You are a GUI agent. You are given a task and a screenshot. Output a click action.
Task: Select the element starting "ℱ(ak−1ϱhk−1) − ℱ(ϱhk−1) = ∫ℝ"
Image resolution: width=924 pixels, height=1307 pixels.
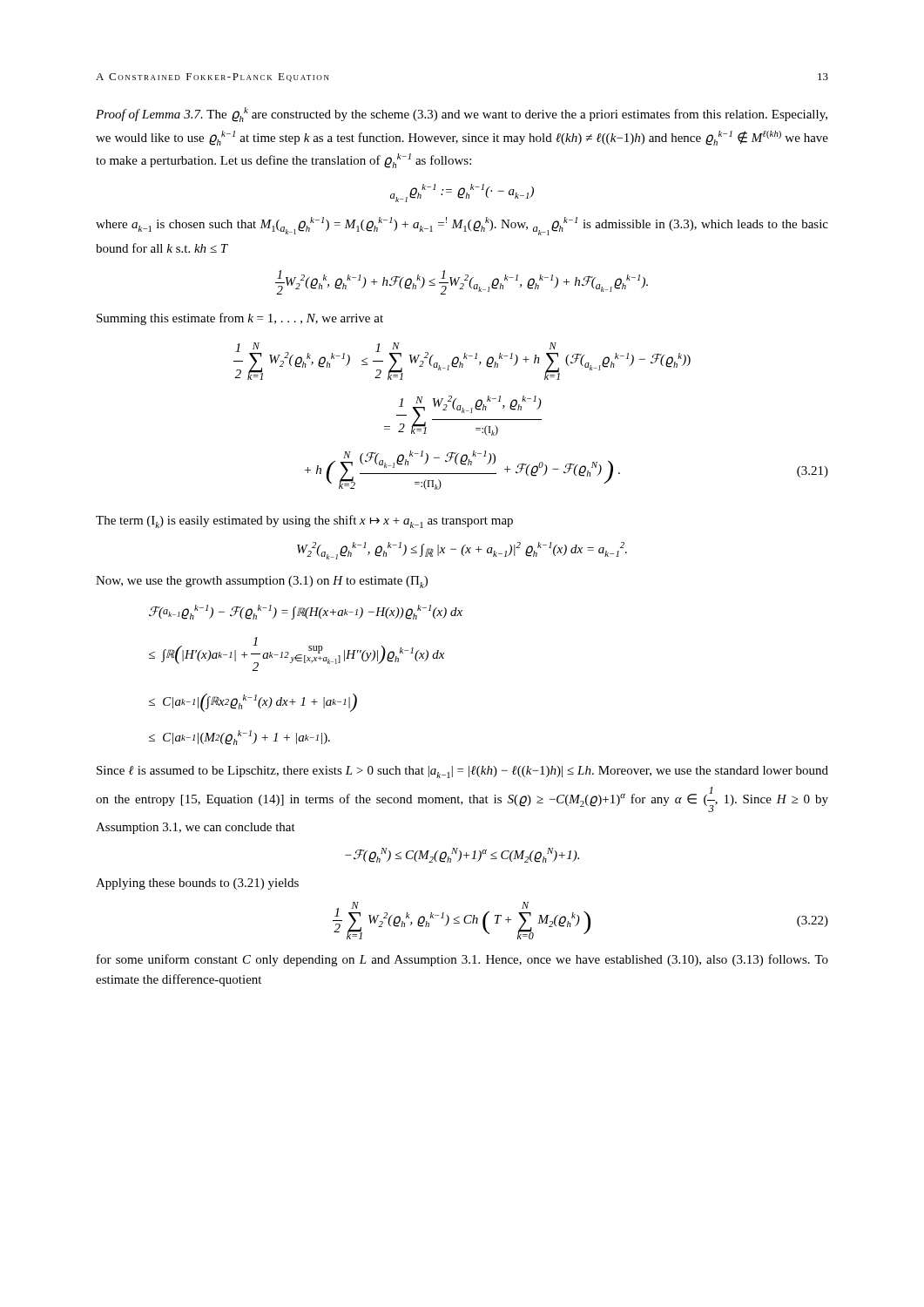coord(306,612)
